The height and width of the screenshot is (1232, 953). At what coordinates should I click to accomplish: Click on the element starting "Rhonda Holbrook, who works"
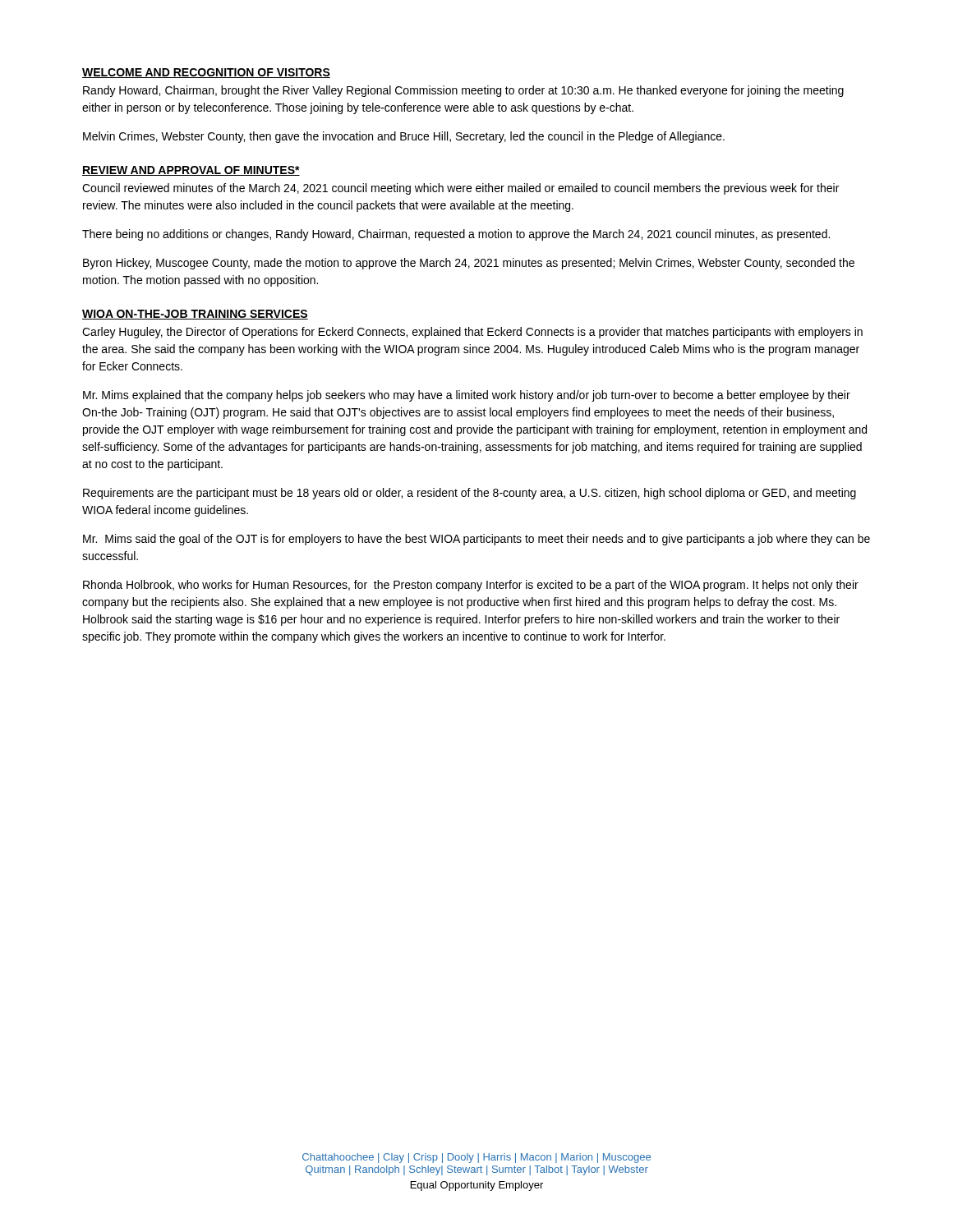[x=470, y=611]
